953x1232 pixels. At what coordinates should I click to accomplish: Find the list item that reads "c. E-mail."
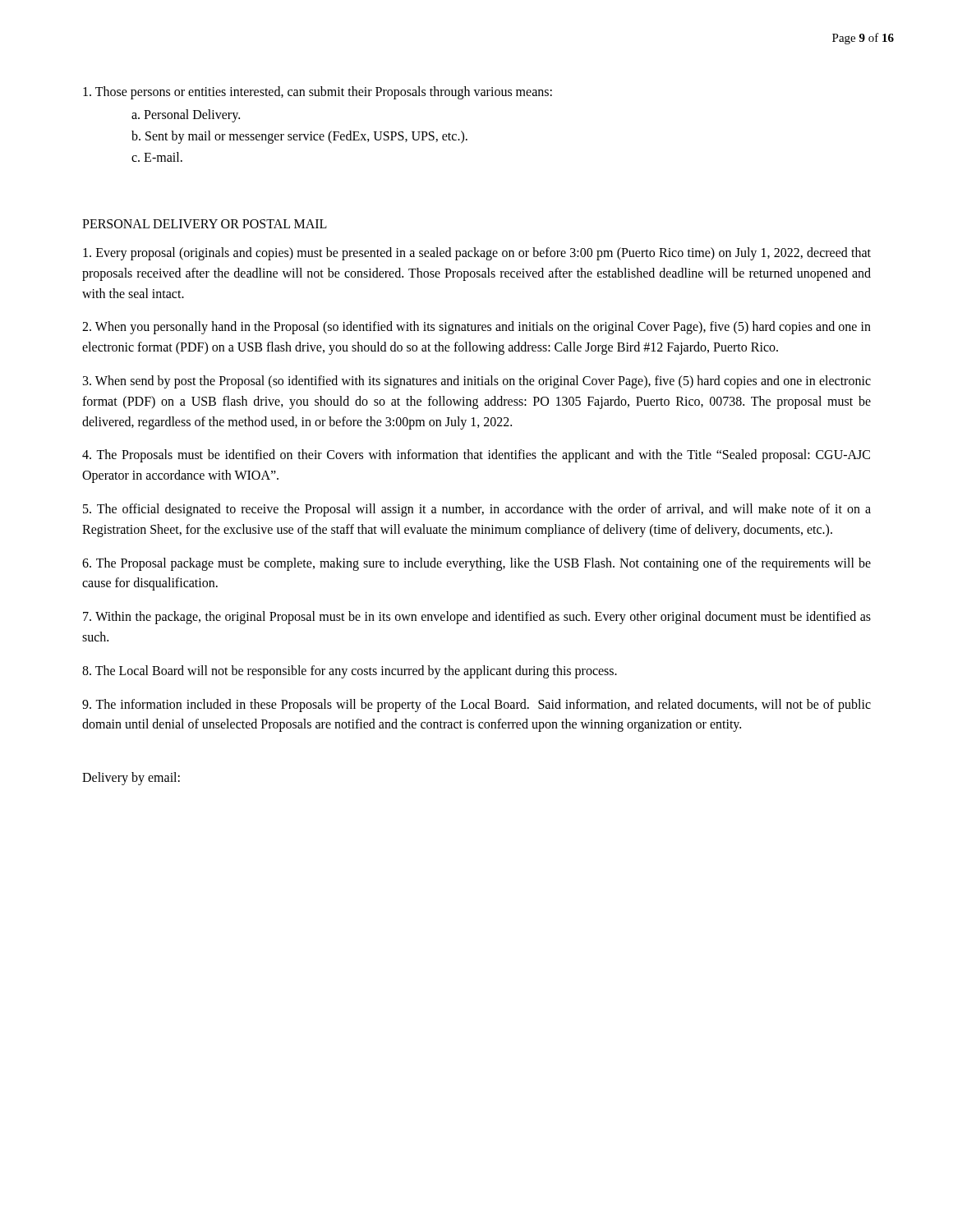pos(157,157)
